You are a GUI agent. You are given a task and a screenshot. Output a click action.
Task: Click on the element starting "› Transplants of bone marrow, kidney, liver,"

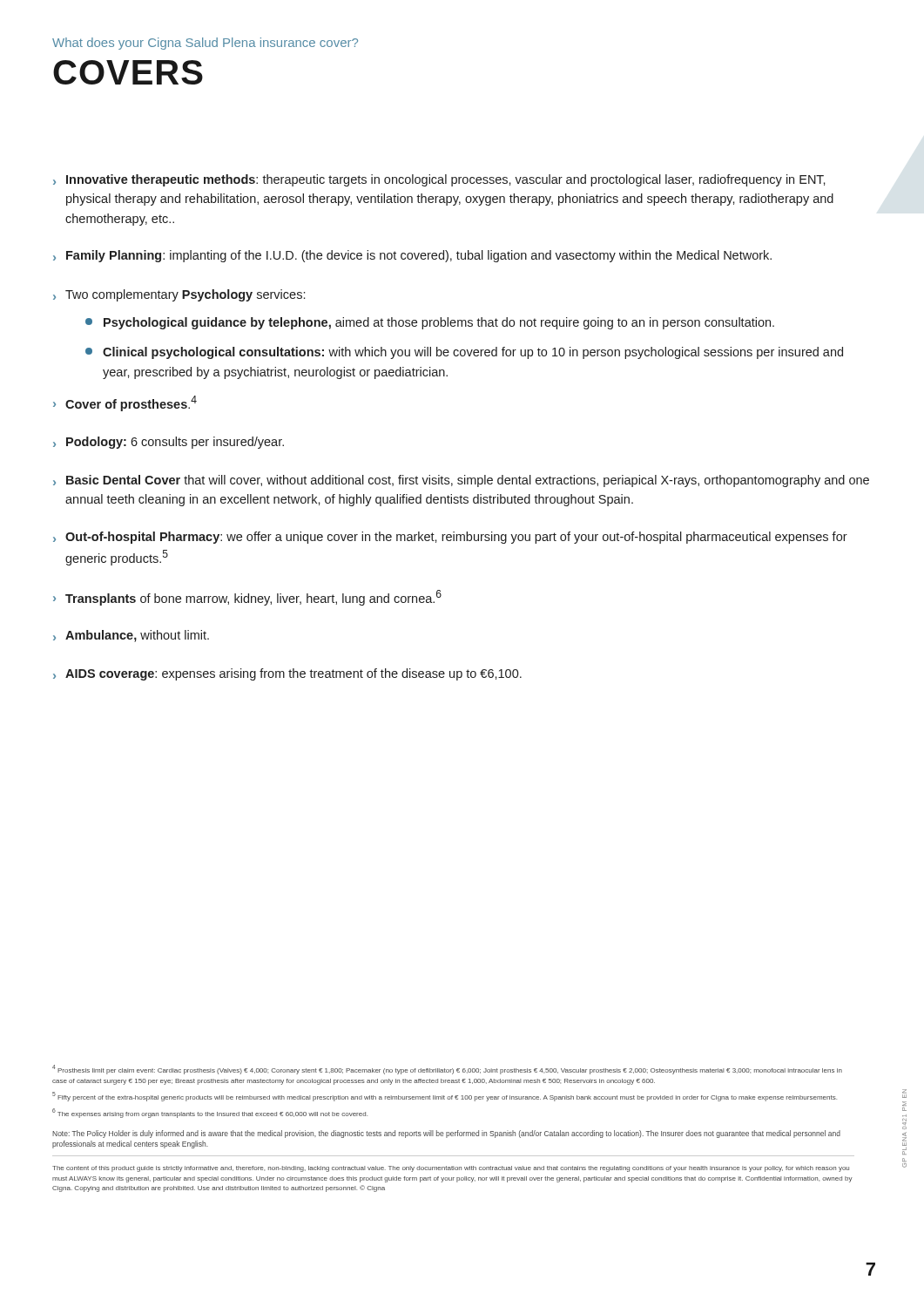[x=247, y=598]
